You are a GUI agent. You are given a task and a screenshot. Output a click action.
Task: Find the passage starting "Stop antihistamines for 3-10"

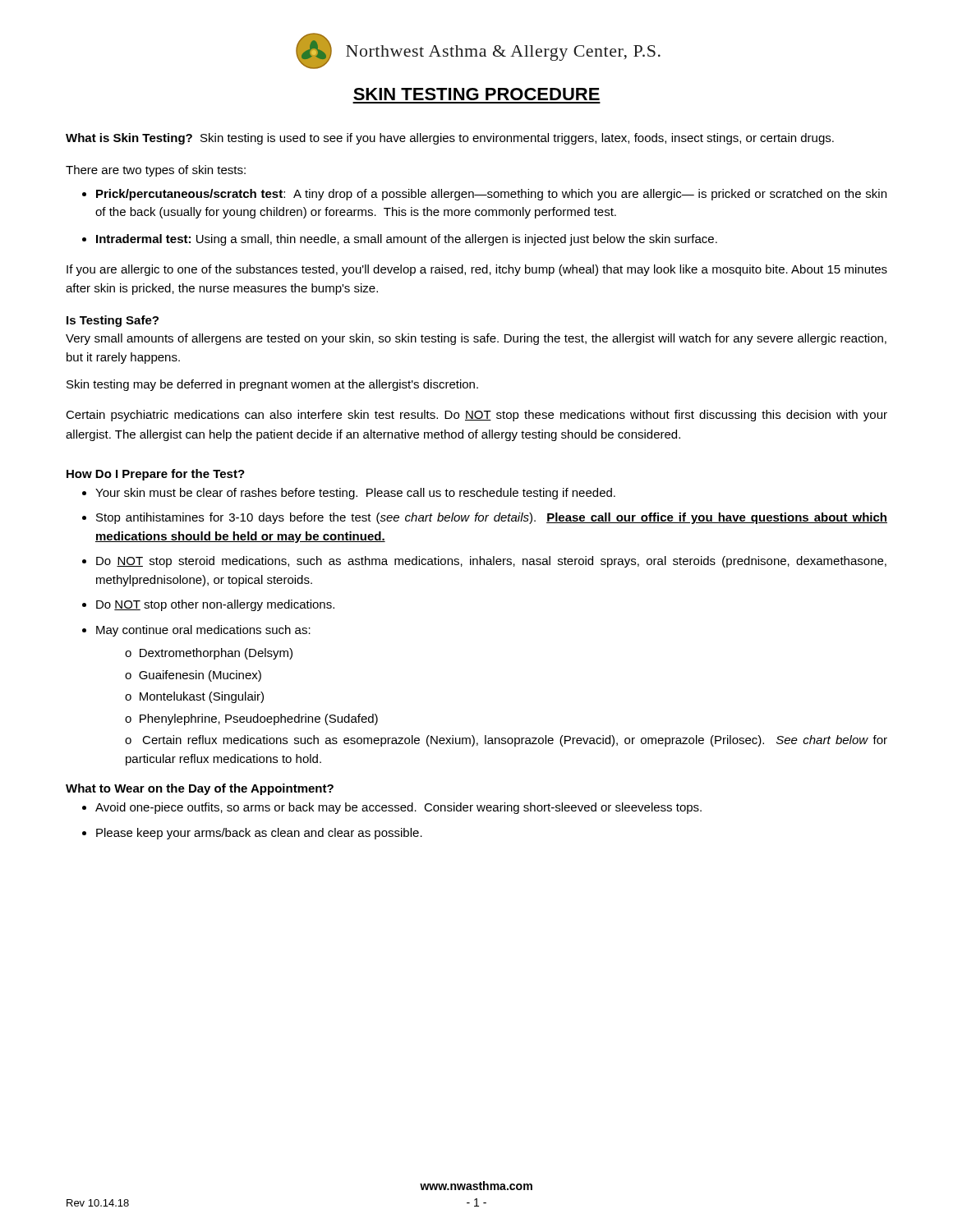coord(491,526)
